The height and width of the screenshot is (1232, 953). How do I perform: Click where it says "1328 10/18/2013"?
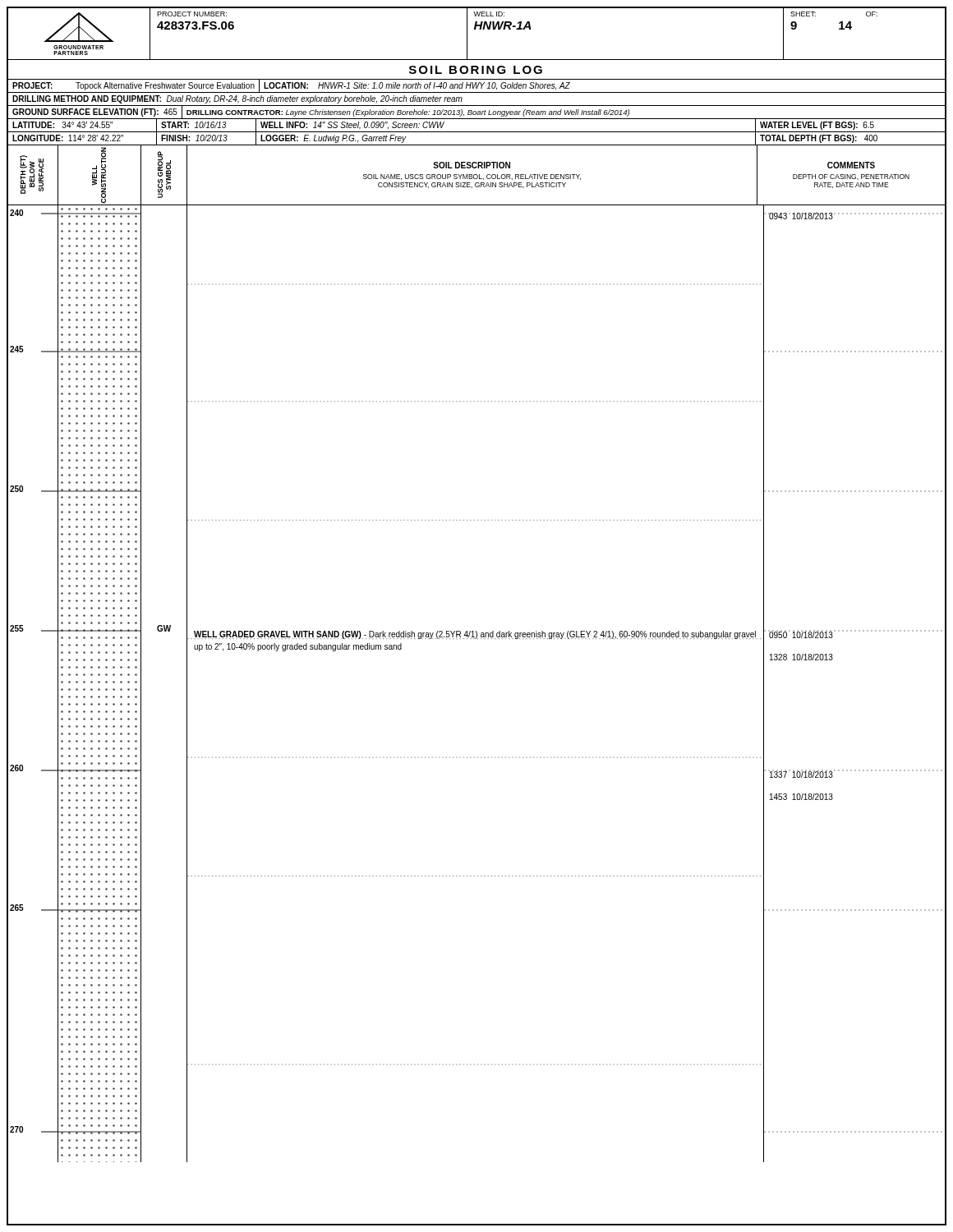pyautogui.click(x=801, y=657)
